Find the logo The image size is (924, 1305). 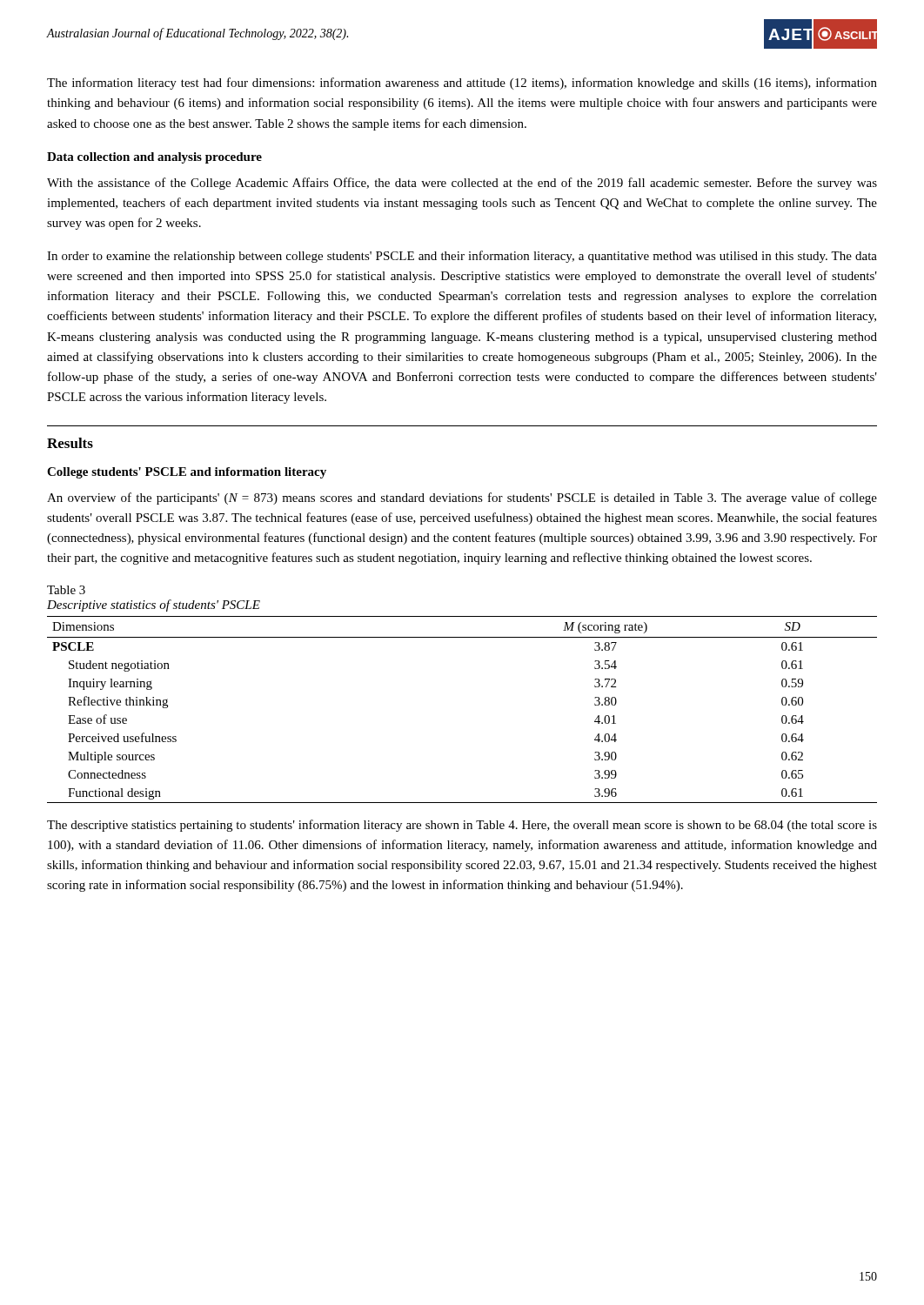[x=820, y=34]
